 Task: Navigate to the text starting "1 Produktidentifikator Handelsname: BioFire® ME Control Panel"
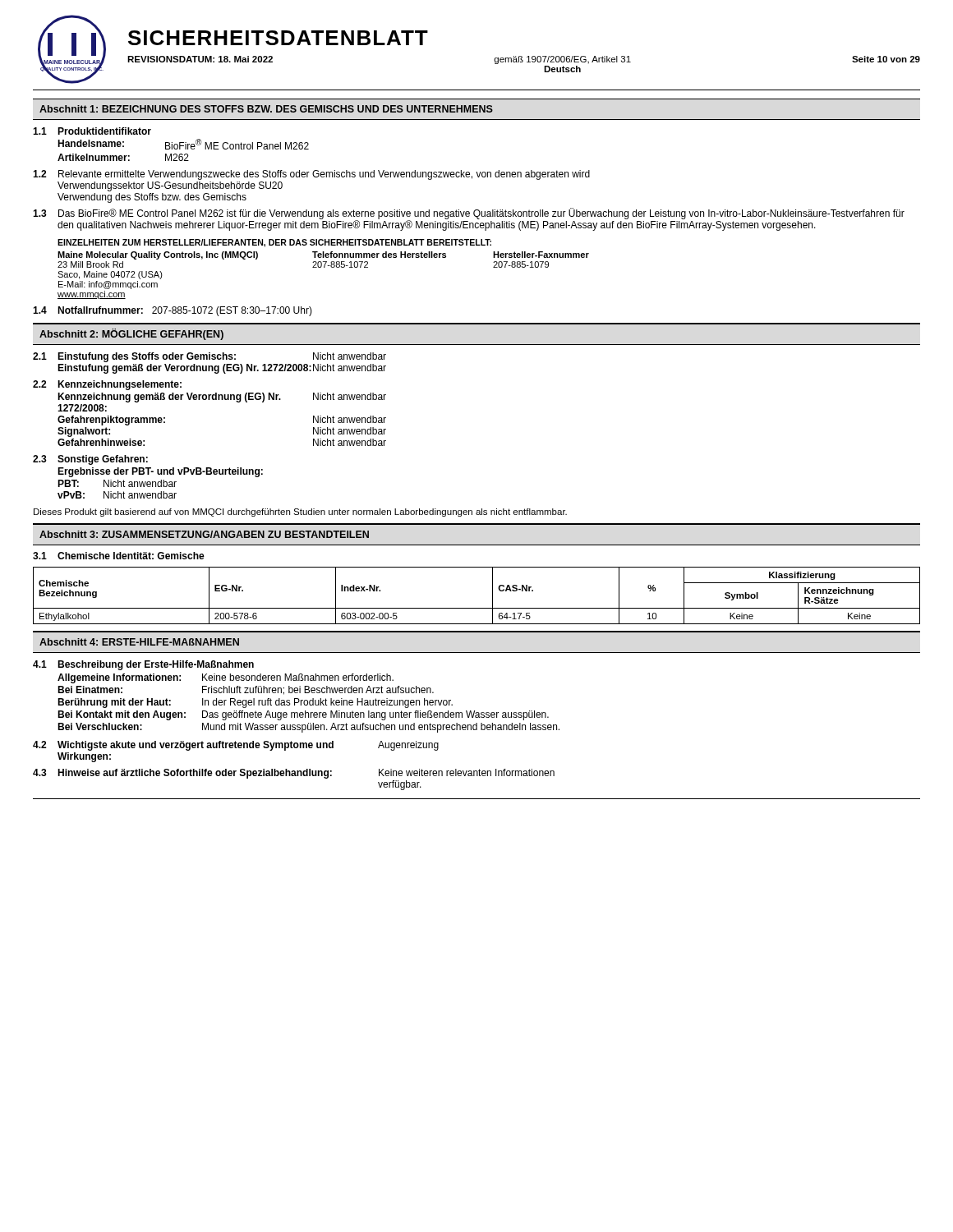point(171,145)
